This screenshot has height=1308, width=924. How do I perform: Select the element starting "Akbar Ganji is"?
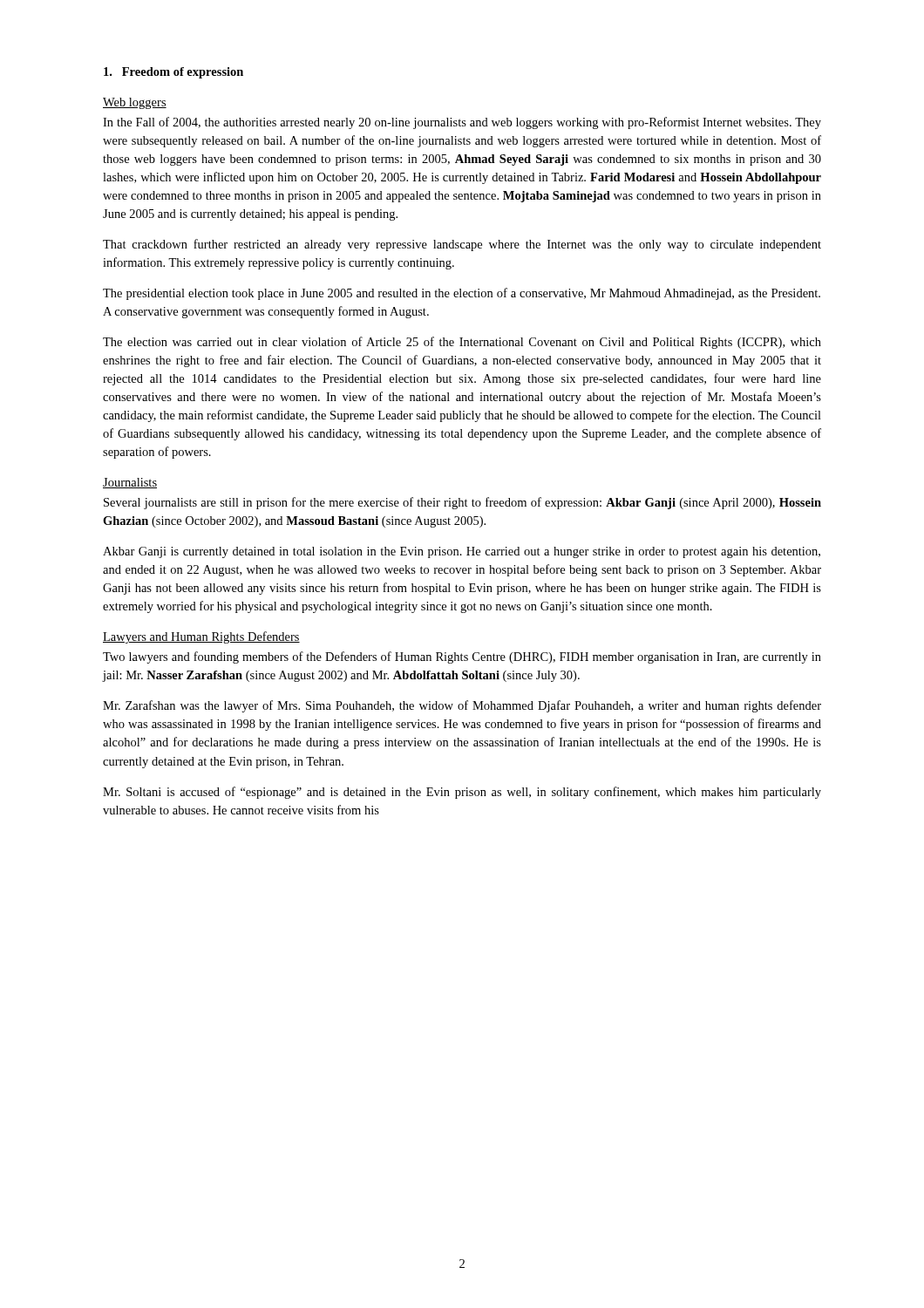(462, 579)
